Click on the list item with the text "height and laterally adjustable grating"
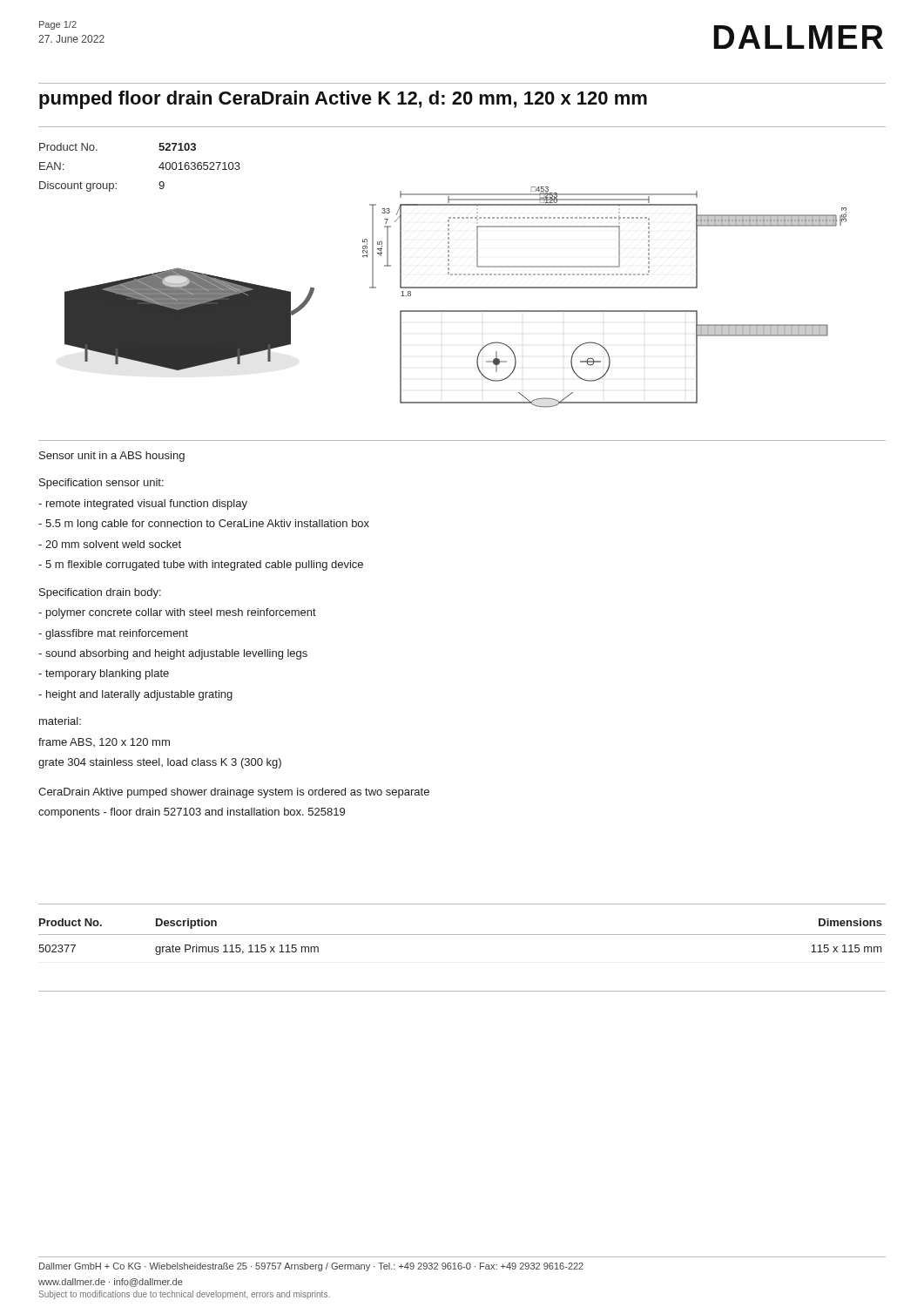 point(135,695)
